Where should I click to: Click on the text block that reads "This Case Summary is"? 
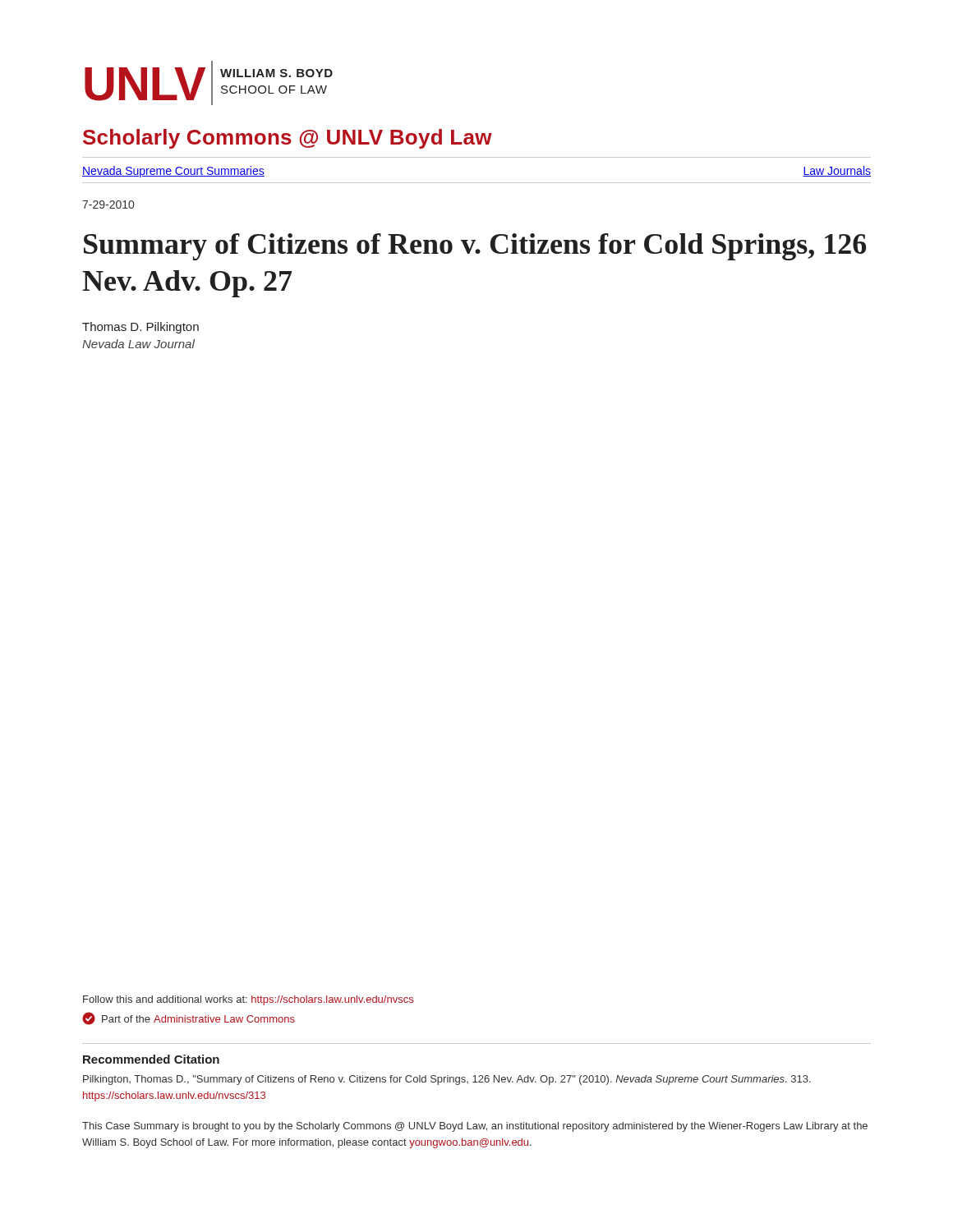pyautogui.click(x=475, y=1134)
